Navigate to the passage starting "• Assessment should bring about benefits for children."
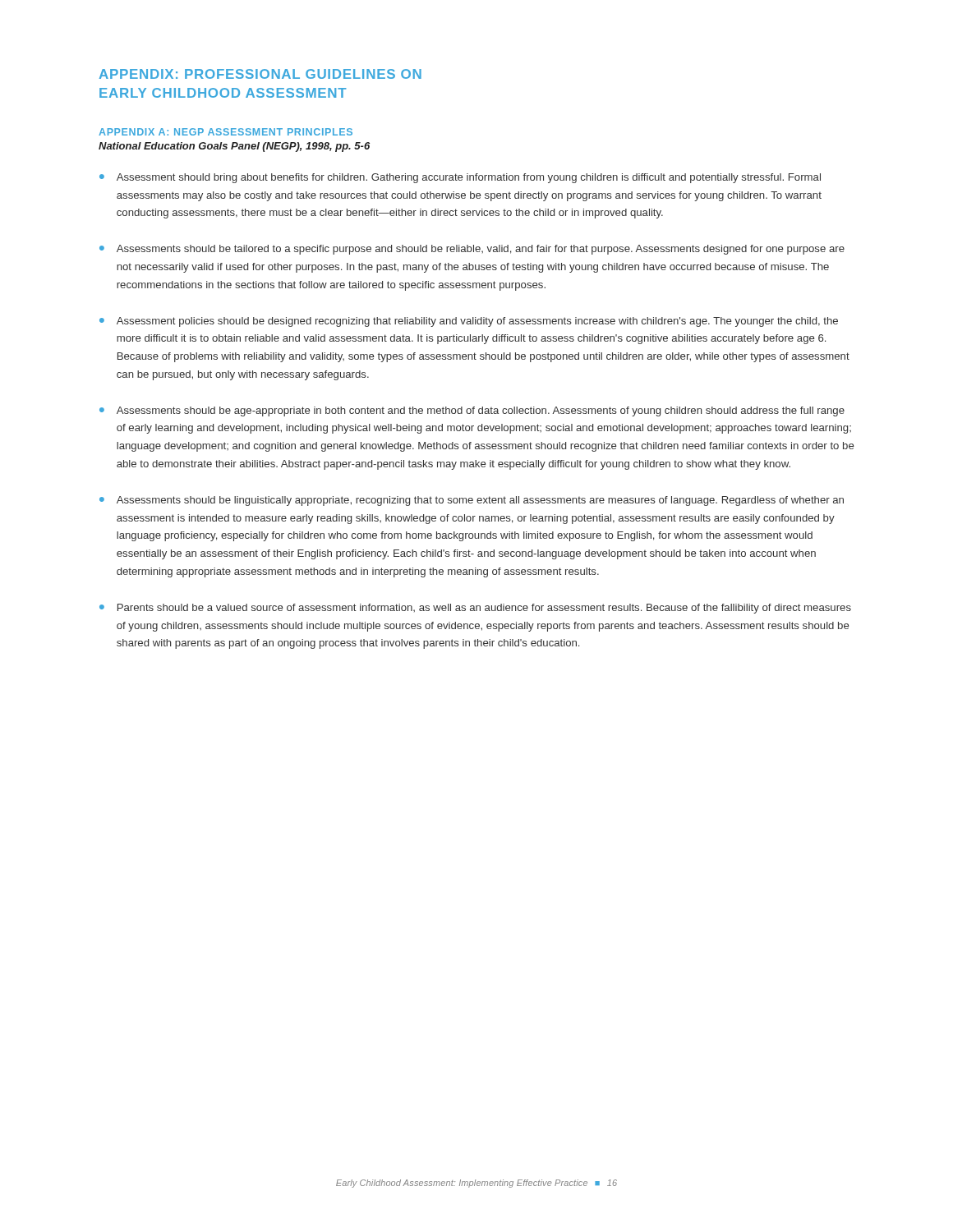Image resolution: width=953 pixels, height=1232 pixels. [476, 195]
